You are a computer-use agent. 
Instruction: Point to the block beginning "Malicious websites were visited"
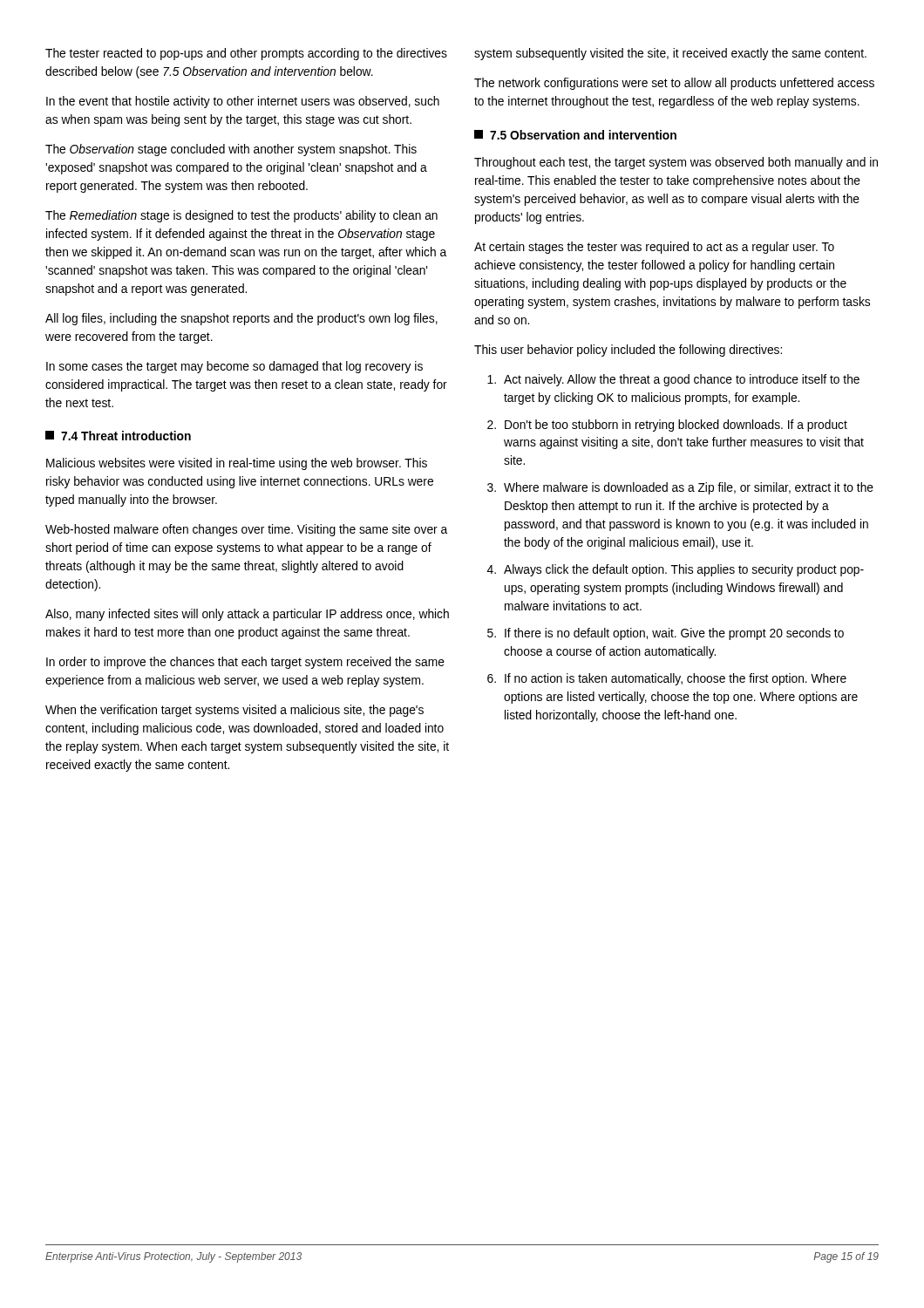coord(240,482)
